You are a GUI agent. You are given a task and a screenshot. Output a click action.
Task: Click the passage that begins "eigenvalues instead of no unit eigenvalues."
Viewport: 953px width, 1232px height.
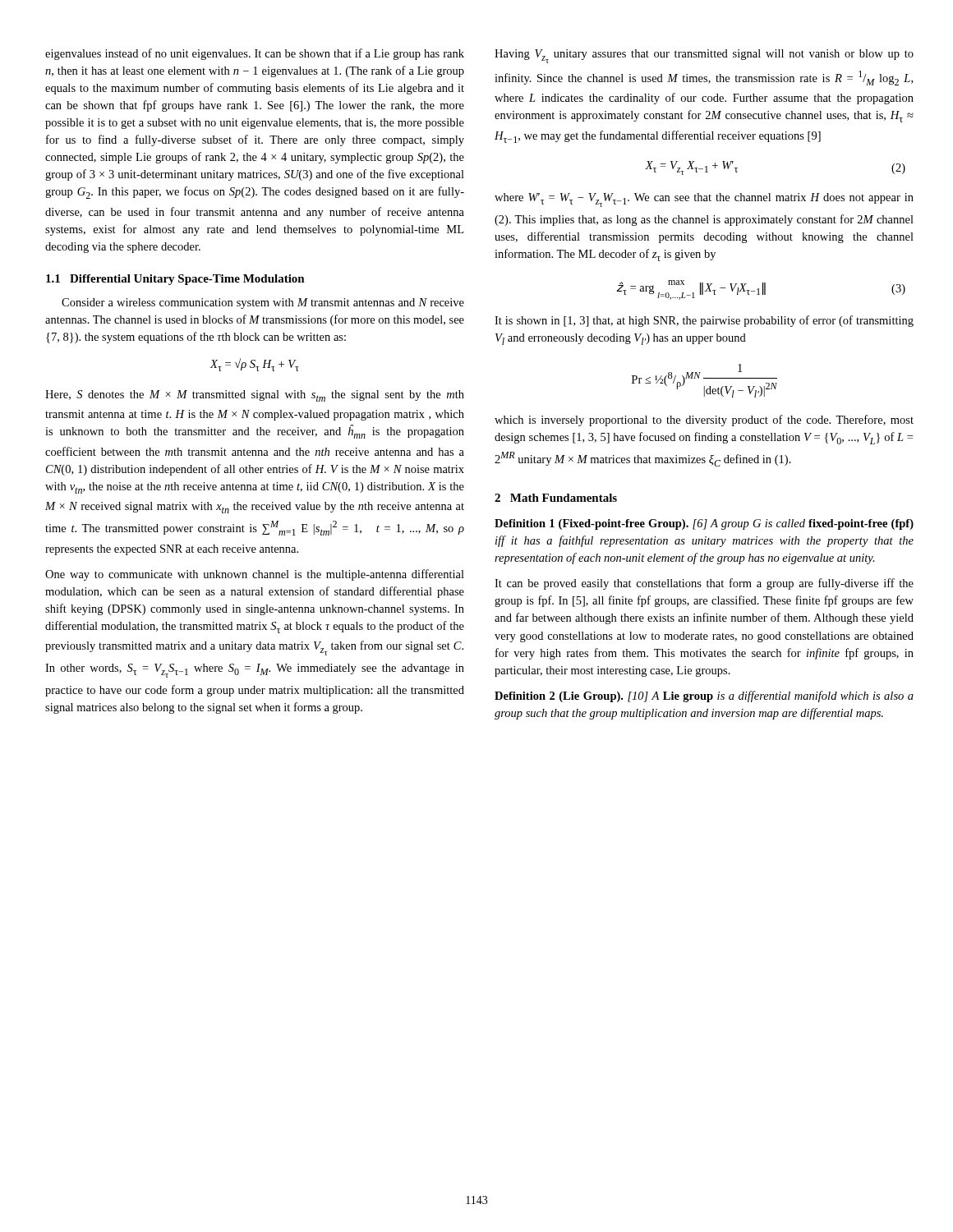point(255,150)
